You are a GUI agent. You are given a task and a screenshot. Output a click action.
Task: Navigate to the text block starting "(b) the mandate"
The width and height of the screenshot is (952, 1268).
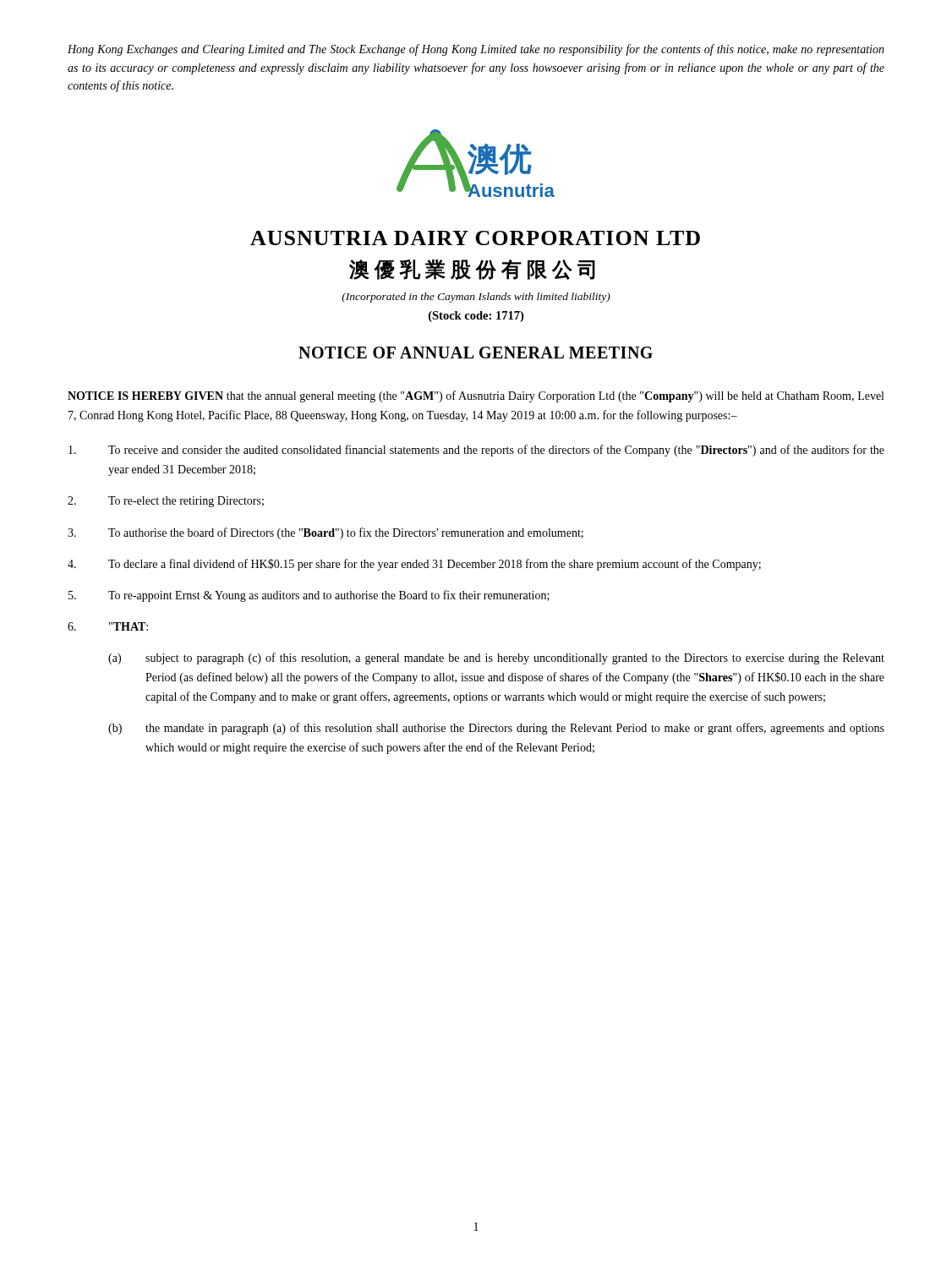tap(496, 738)
